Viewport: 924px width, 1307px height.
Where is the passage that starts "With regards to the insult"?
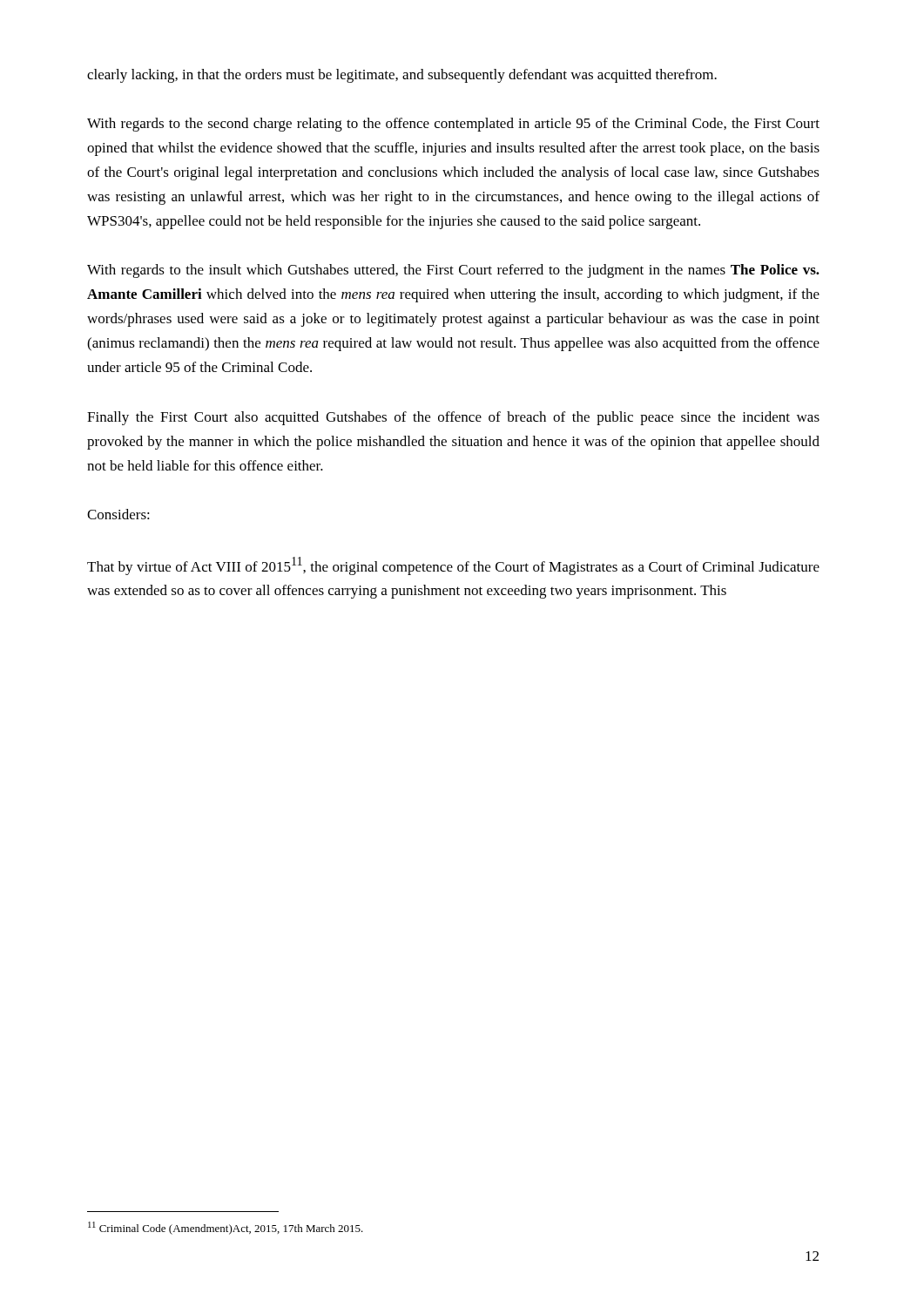coord(453,319)
